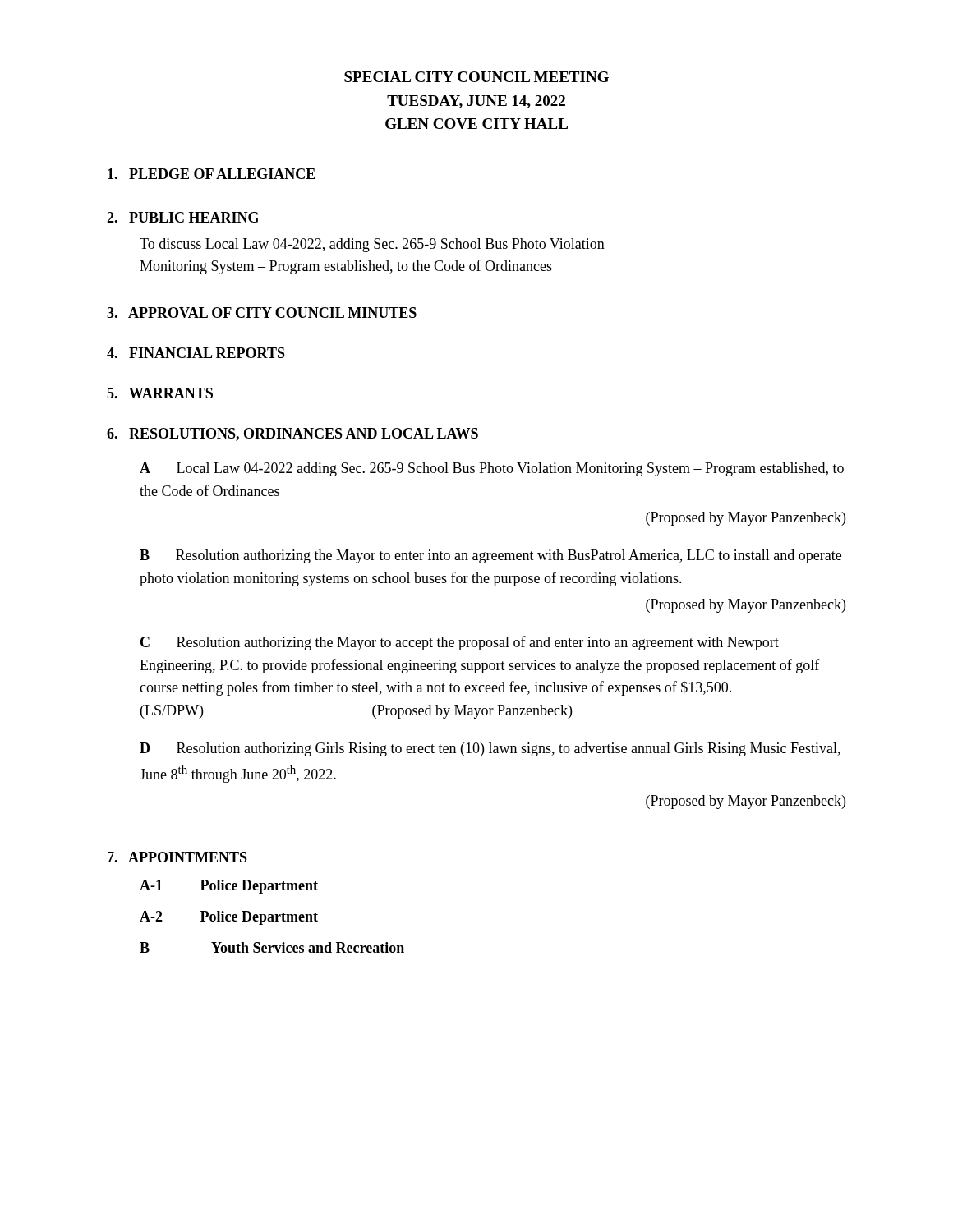953x1232 pixels.
Task: Find the block on this page that starts "C Resolution authorizing the Mayor to accept"
Action: pos(480,676)
